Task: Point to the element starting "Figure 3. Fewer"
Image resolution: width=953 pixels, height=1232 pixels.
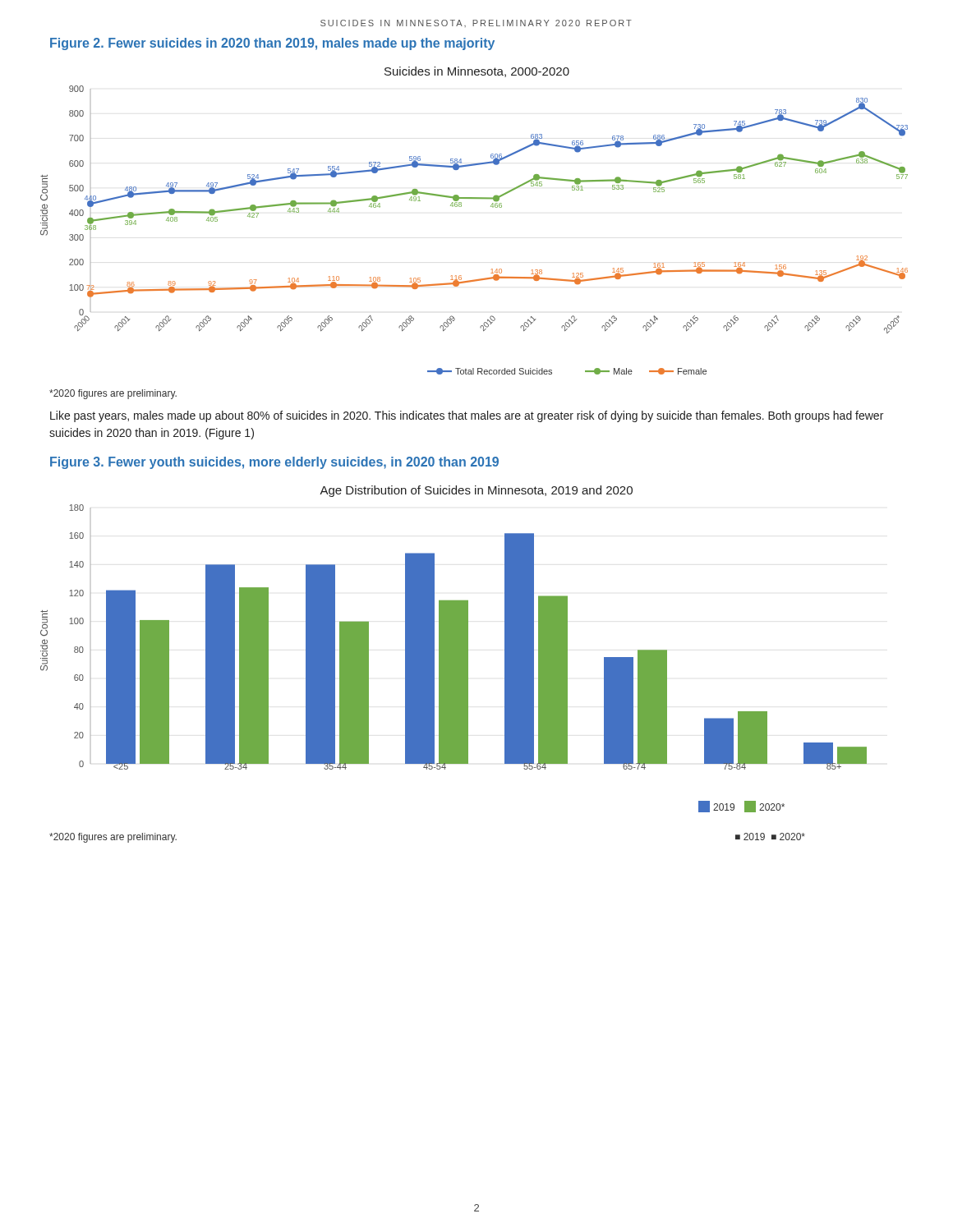Action: tap(274, 462)
